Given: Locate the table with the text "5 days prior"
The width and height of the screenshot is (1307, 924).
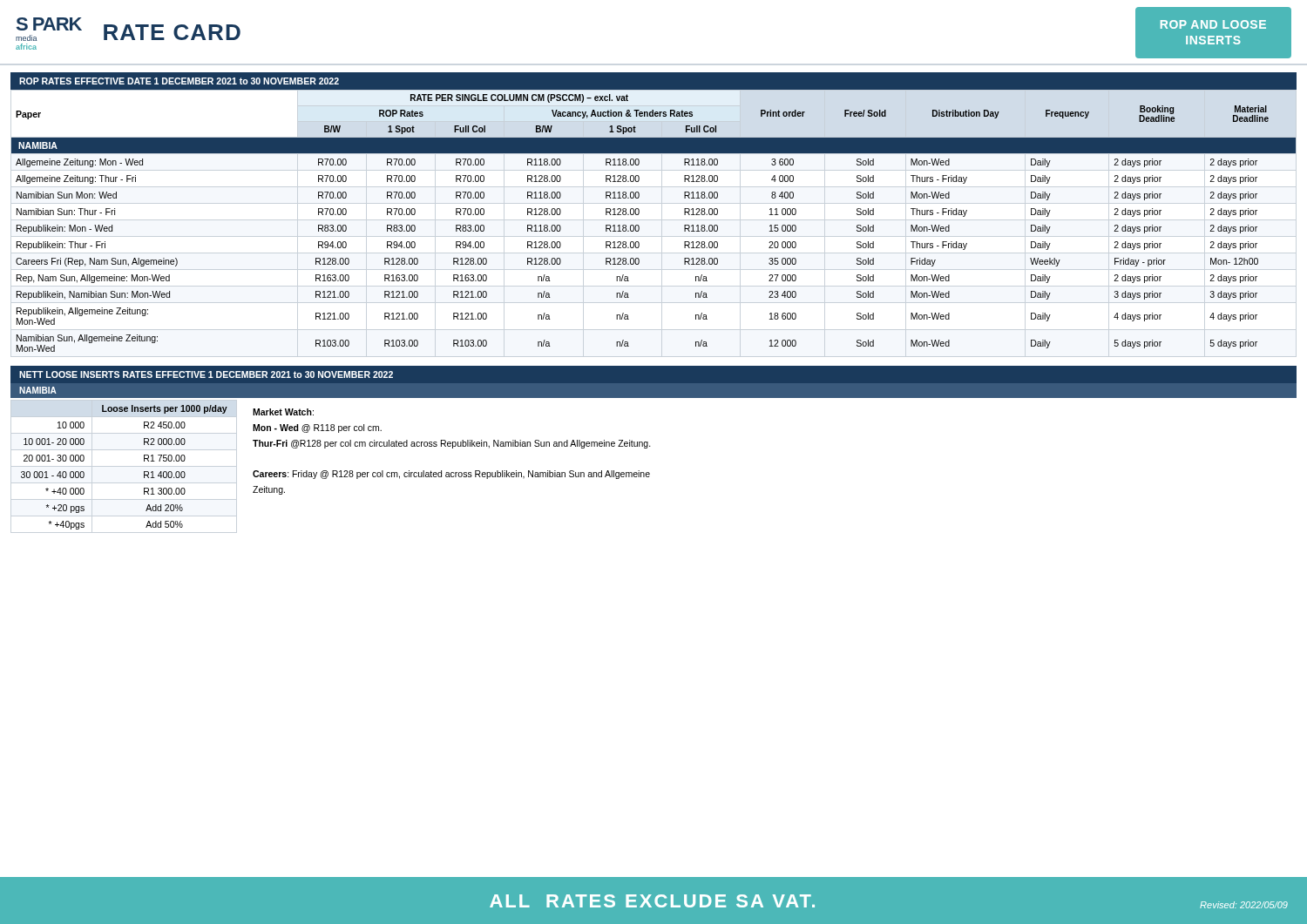Looking at the screenshot, I should pyautogui.click(x=654, y=223).
